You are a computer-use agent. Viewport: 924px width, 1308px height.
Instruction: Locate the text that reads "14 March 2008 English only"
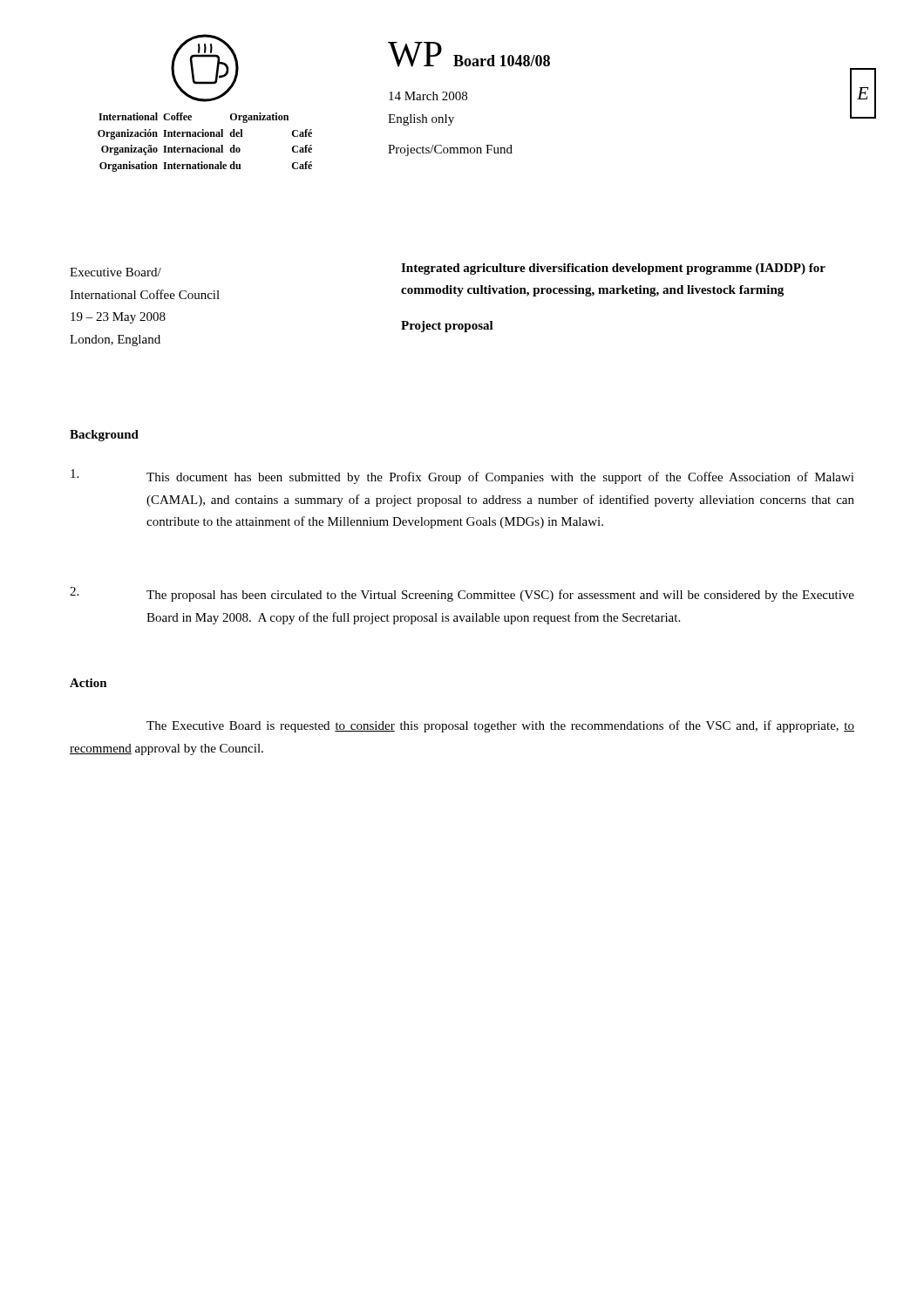pos(428,107)
